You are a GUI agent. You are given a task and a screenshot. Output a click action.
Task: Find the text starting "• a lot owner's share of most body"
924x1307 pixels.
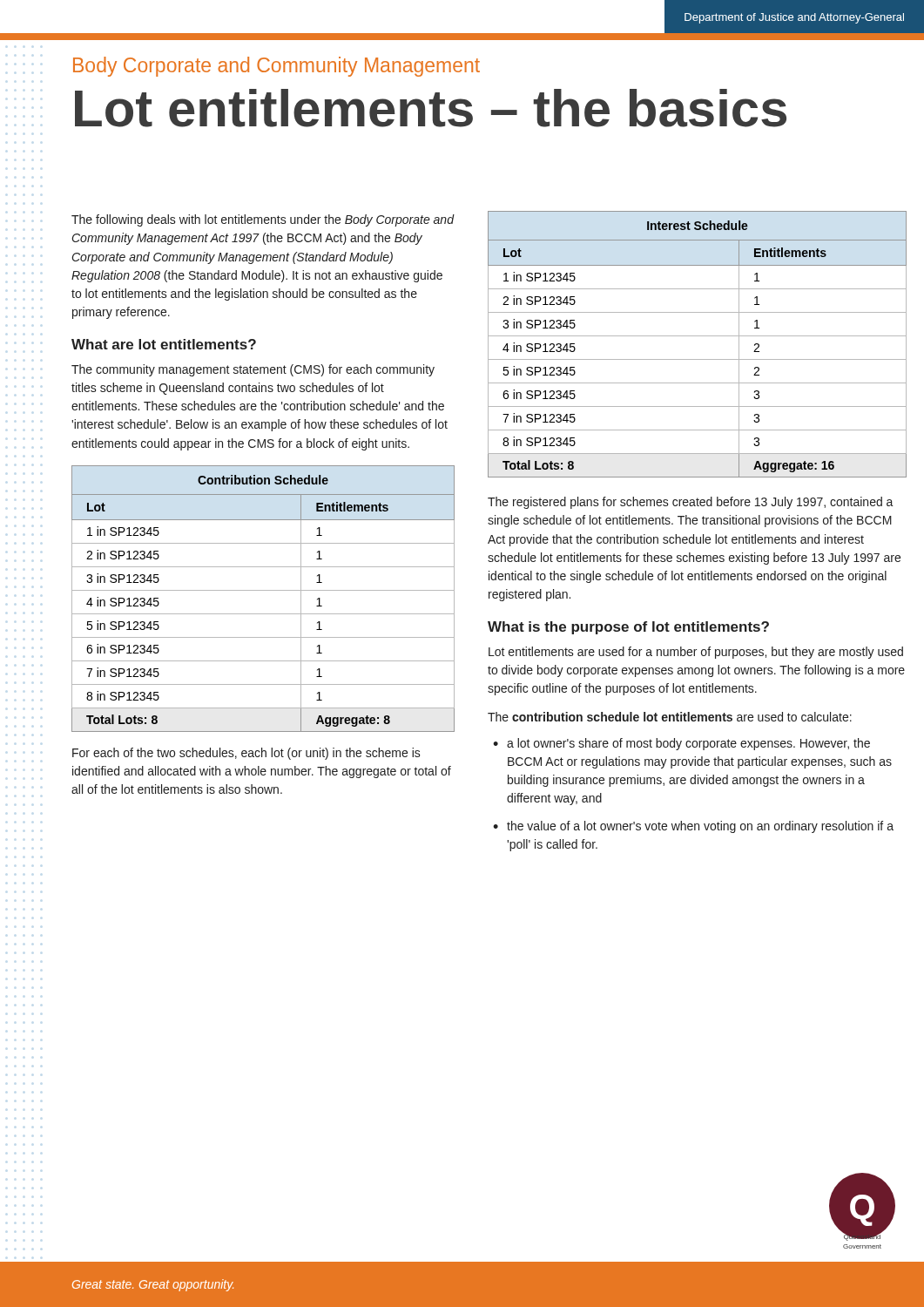[692, 770]
